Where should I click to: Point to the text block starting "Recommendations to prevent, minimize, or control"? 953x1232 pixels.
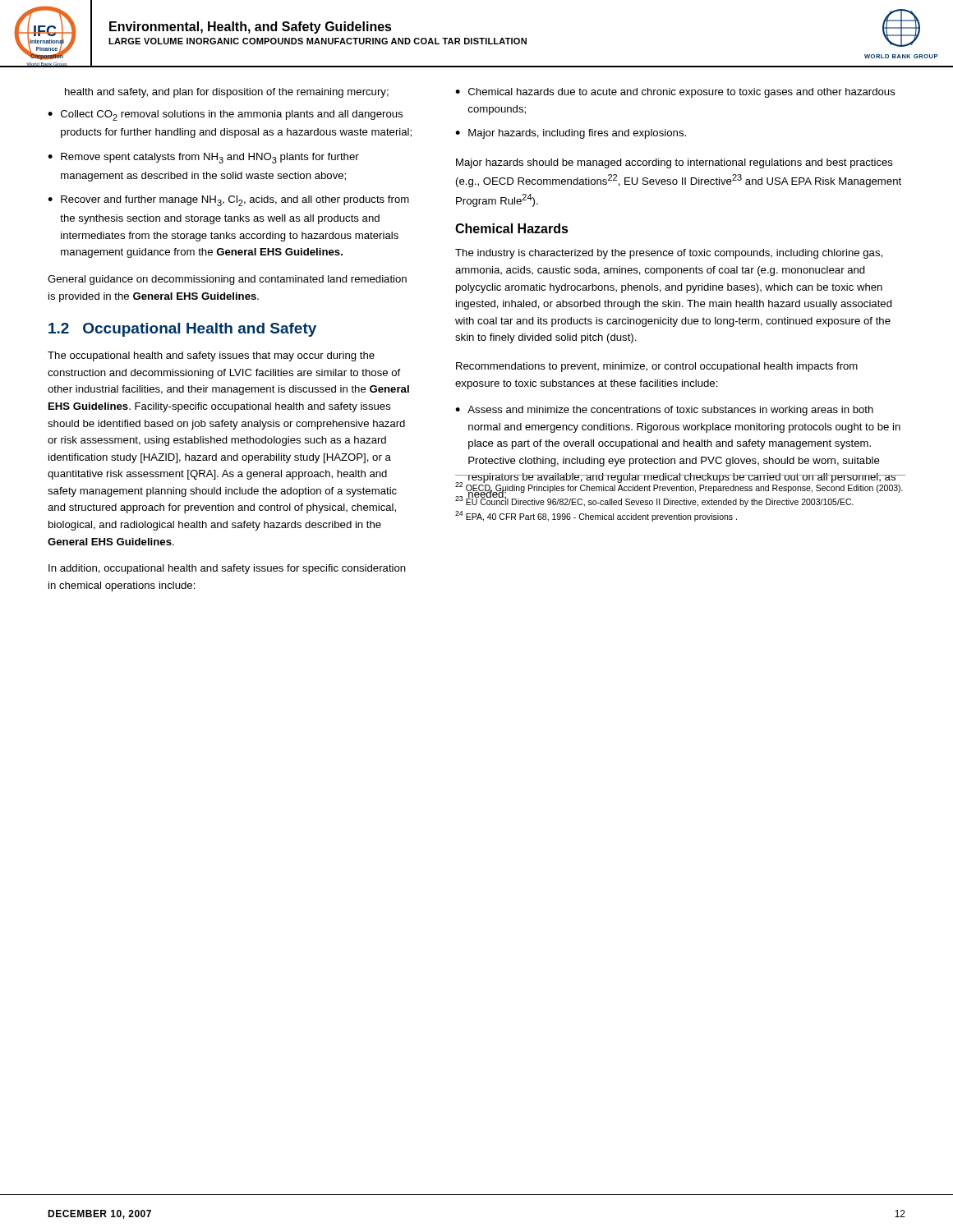tap(657, 374)
